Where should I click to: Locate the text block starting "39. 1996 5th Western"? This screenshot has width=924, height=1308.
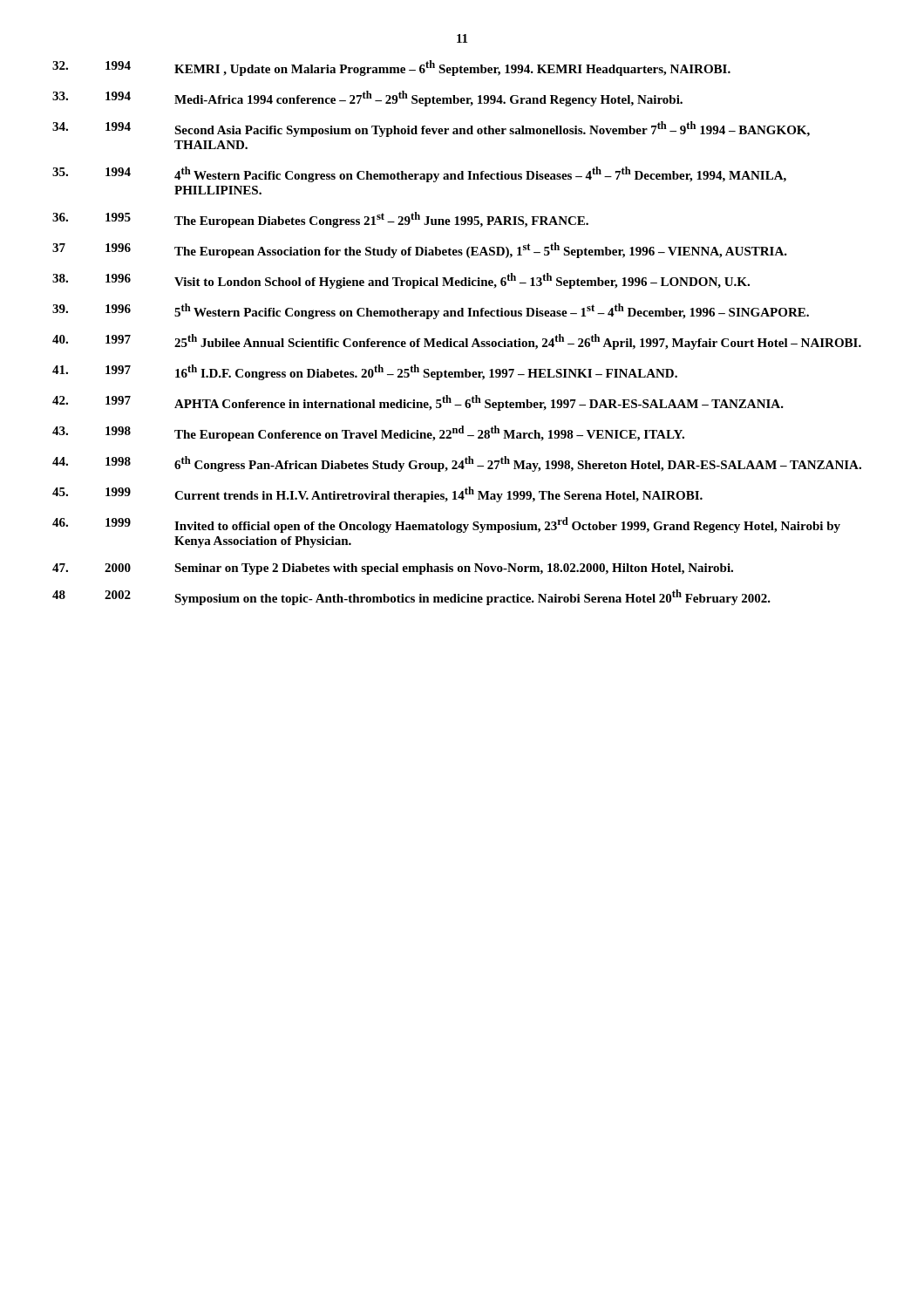[462, 311]
